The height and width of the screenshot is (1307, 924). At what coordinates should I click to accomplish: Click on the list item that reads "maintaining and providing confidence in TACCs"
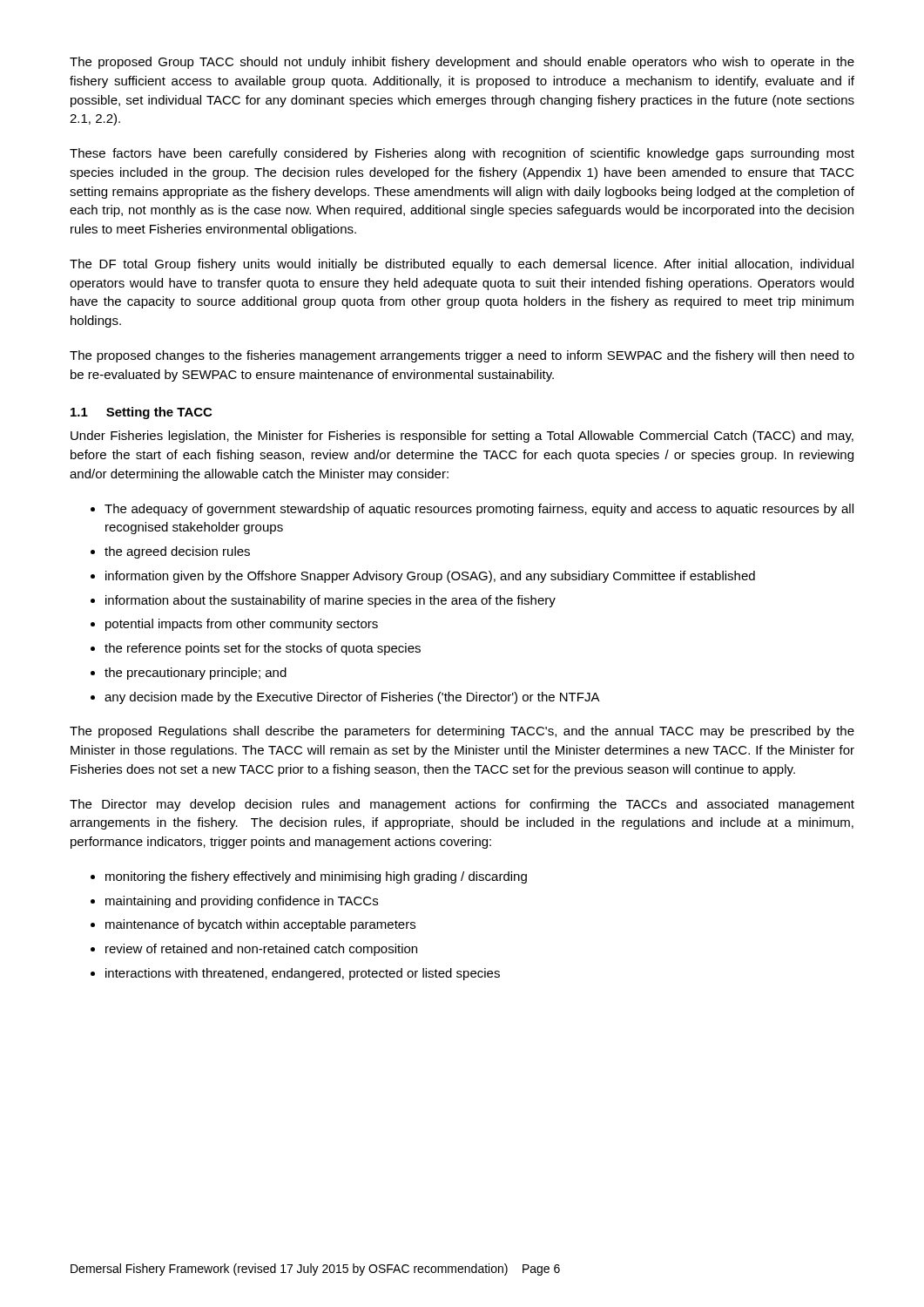tap(242, 900)
